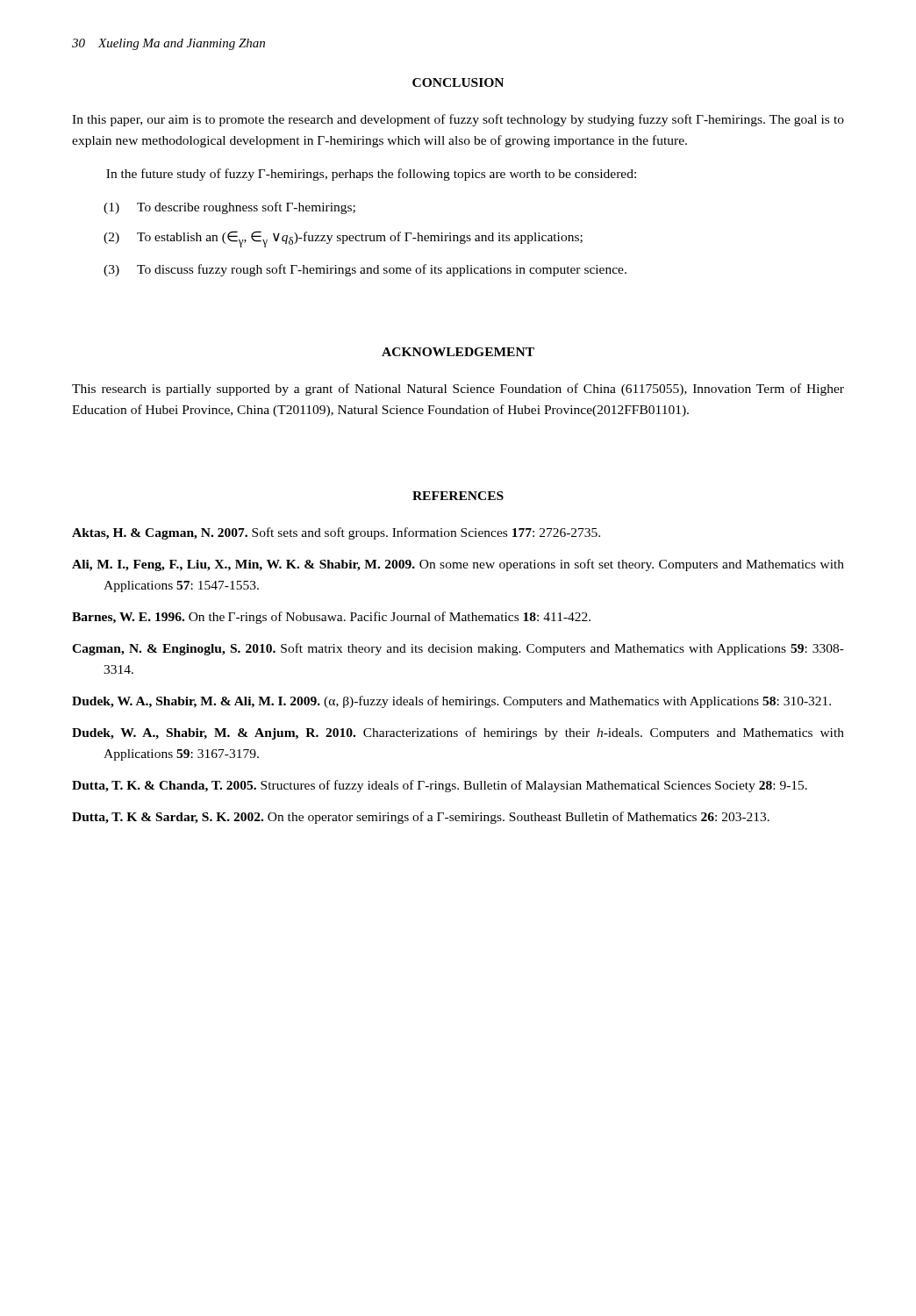This screenshot has height=1316, width=916.
Task: Find "(1) To describe roughness soft Γ-hemirings;" on this page
Action: point(229,208)
